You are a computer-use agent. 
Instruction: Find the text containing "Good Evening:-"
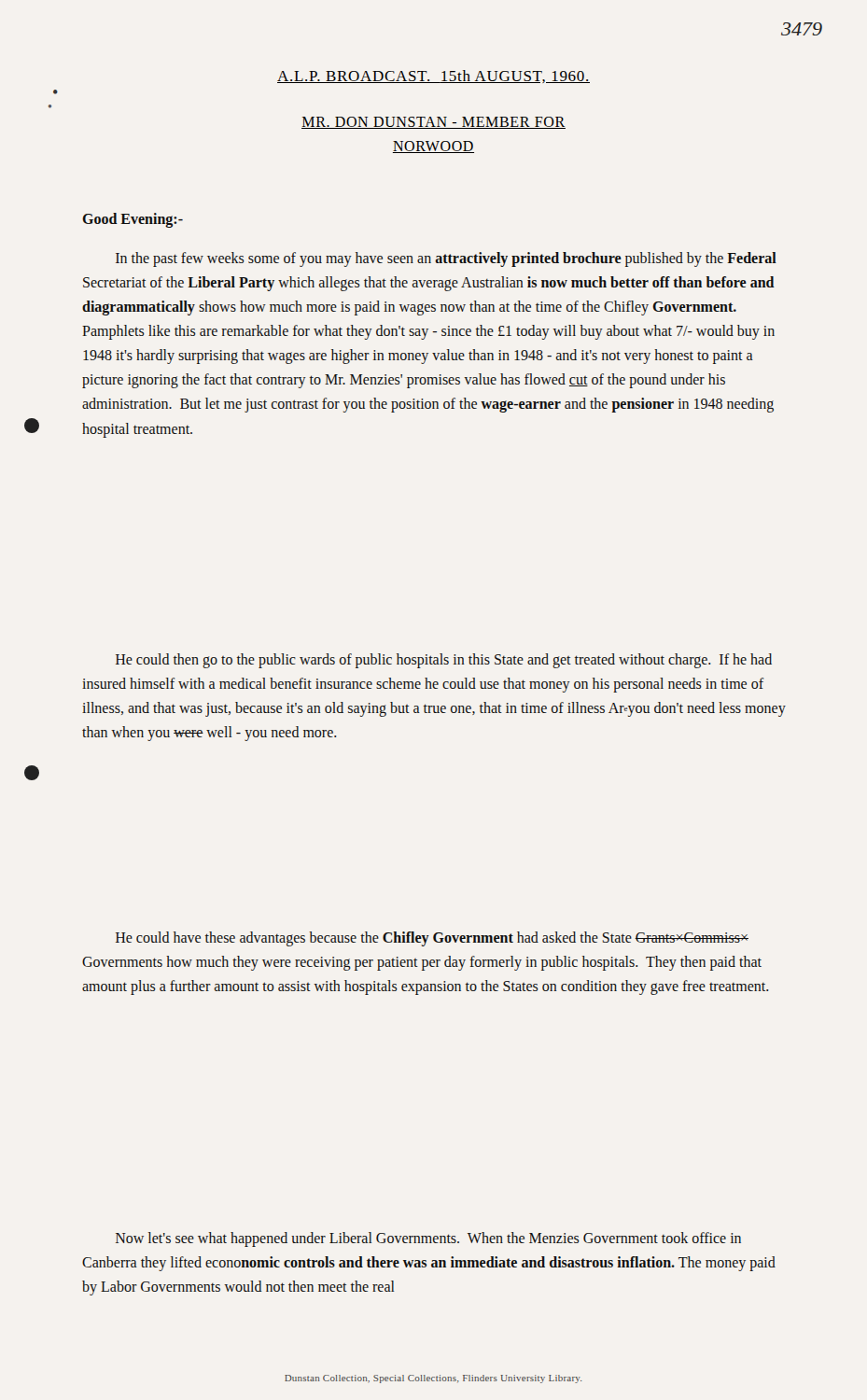133,219
